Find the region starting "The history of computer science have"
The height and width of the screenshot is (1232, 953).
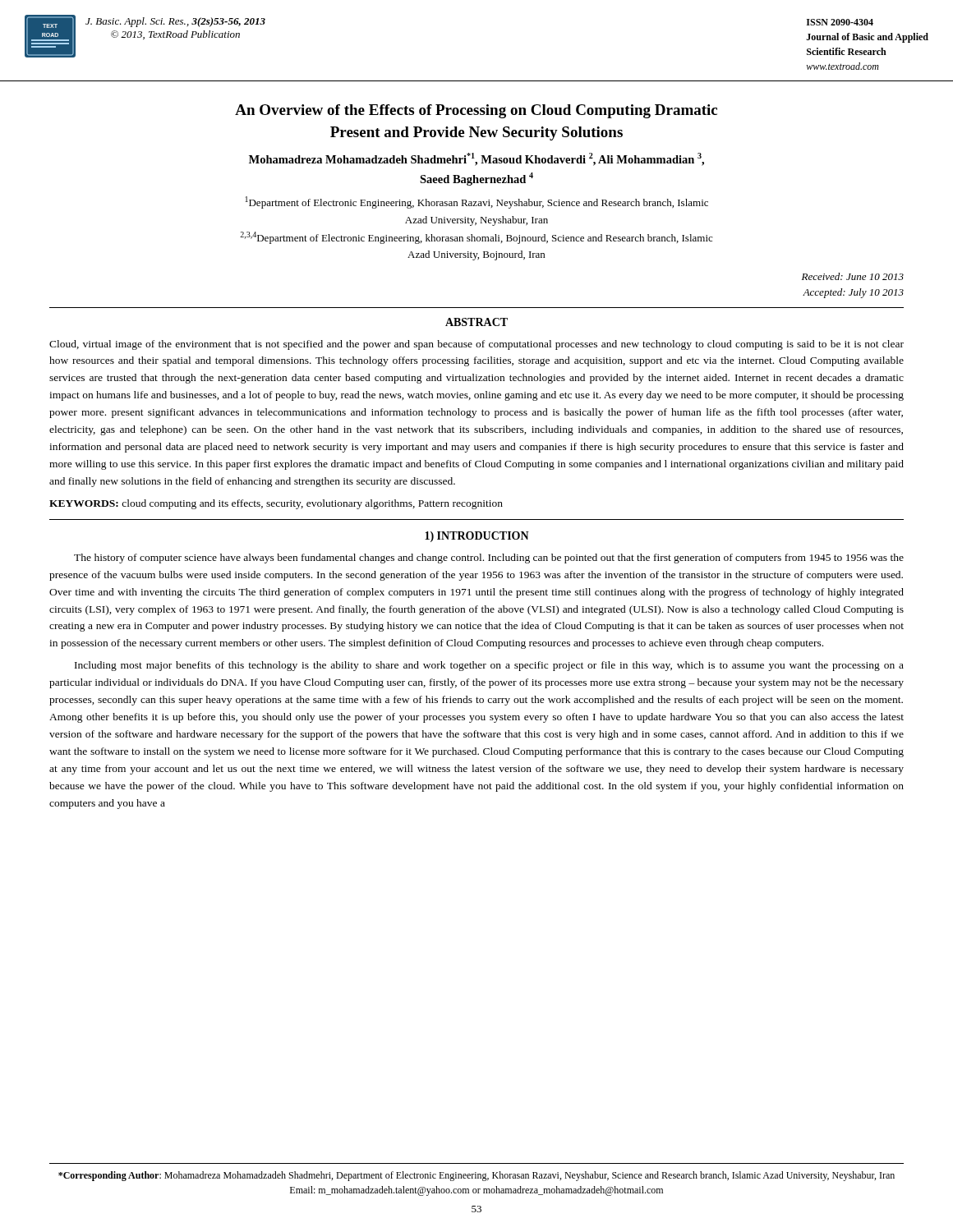(476, 601)
